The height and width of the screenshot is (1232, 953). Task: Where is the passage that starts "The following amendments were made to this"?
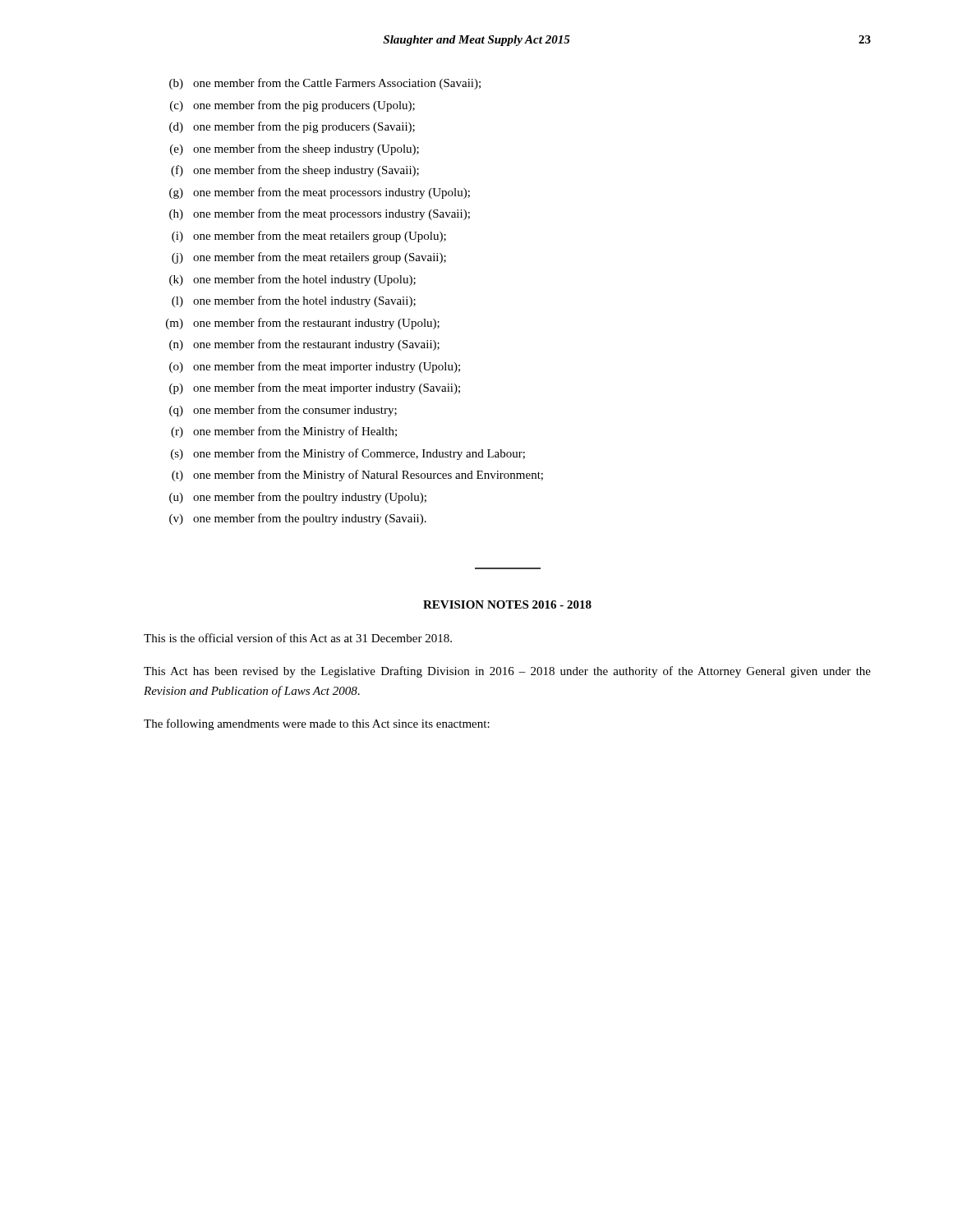317,723
